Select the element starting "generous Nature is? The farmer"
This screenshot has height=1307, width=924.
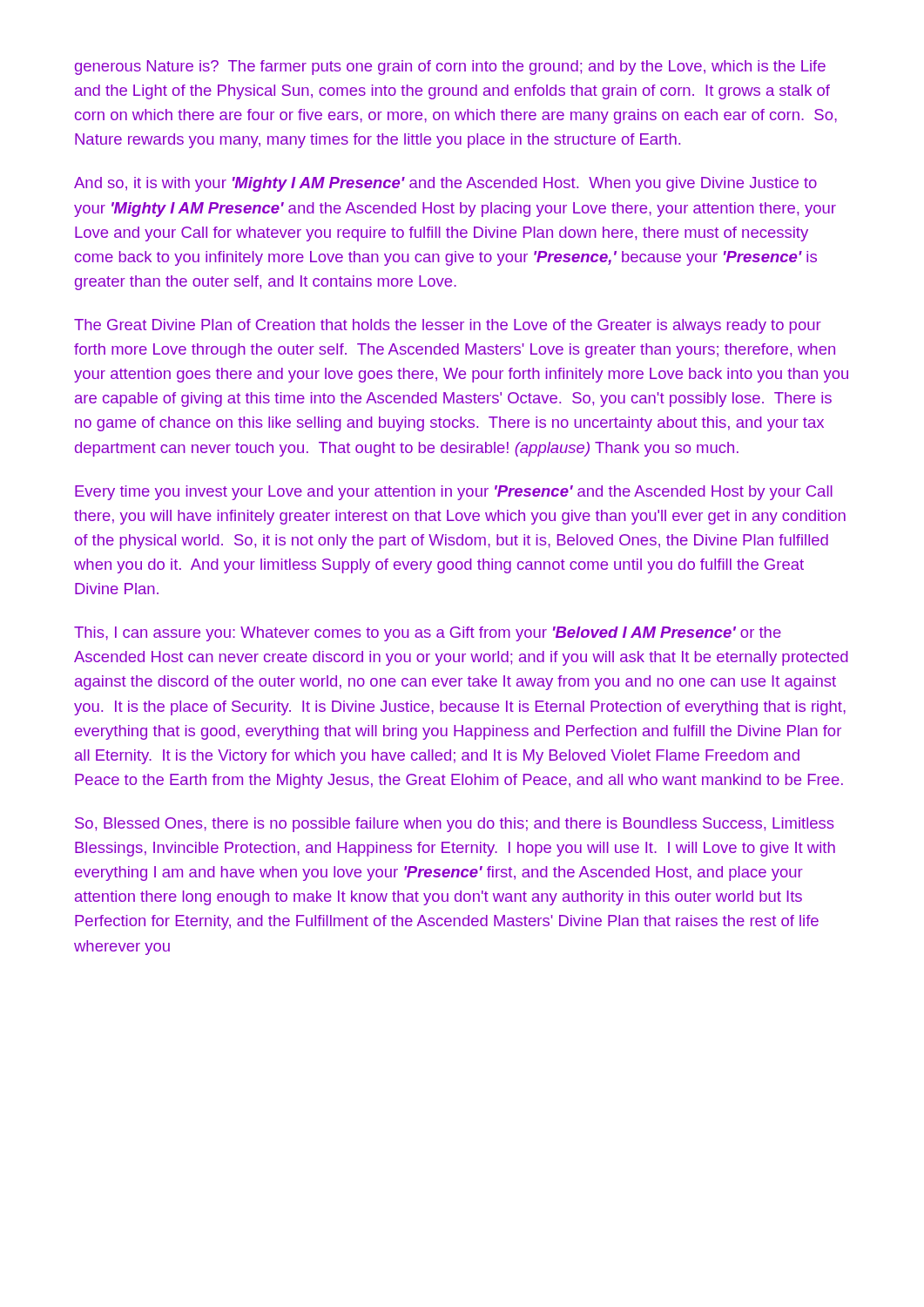tap(456, 103)
